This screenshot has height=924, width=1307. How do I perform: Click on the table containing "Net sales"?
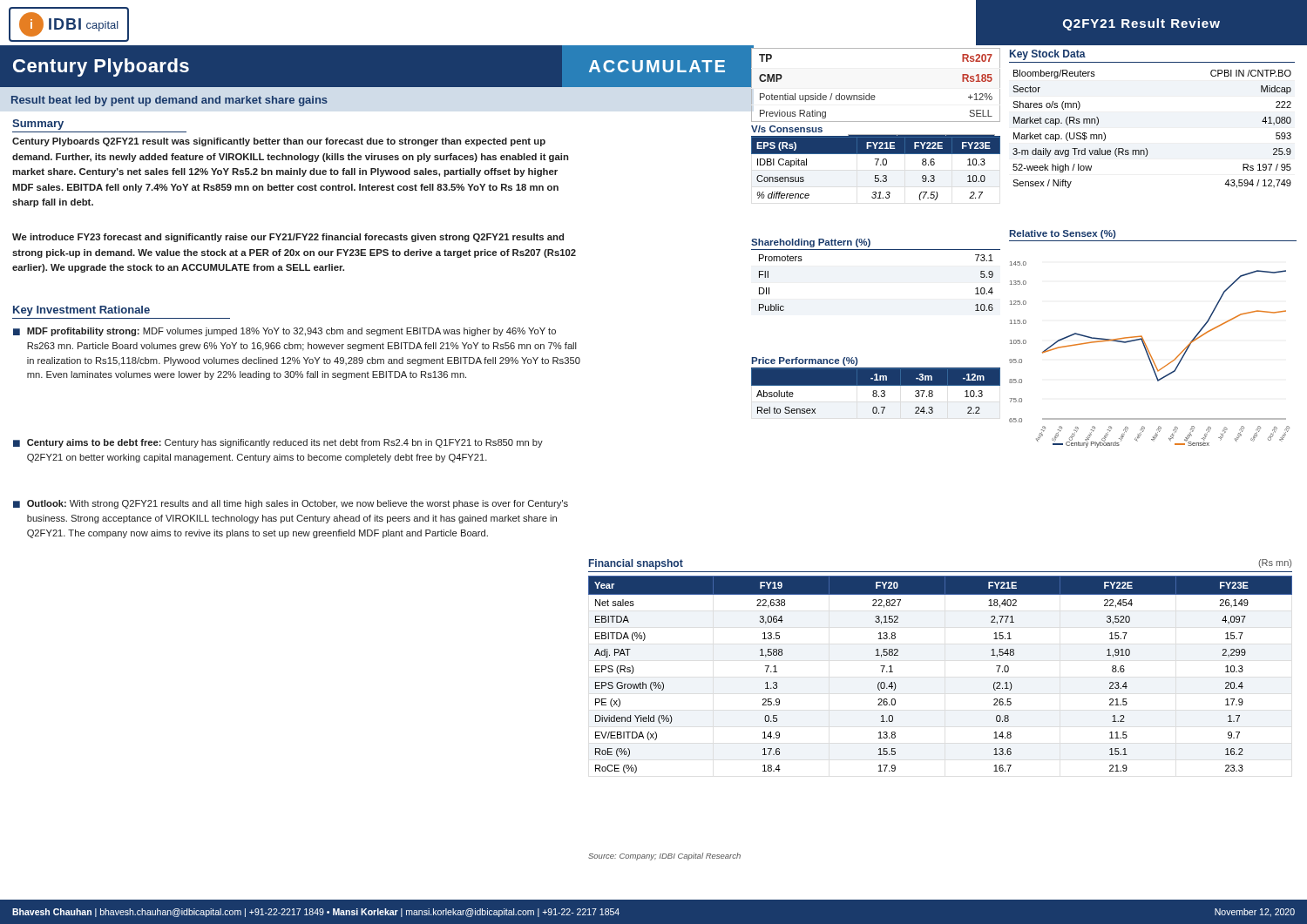[x=940, y=667]
